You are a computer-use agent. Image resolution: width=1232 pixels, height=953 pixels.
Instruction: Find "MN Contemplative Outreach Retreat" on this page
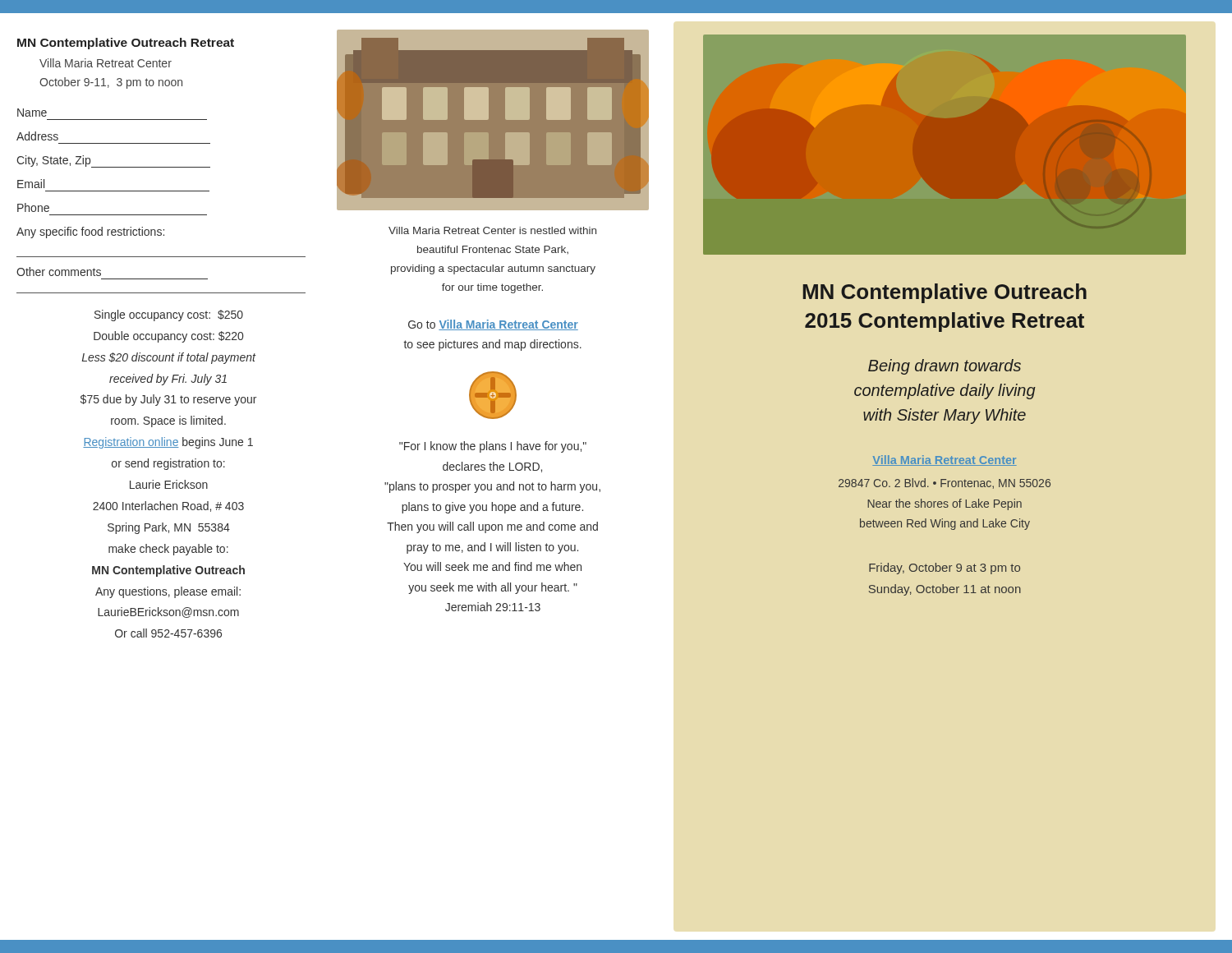point(125,42)
